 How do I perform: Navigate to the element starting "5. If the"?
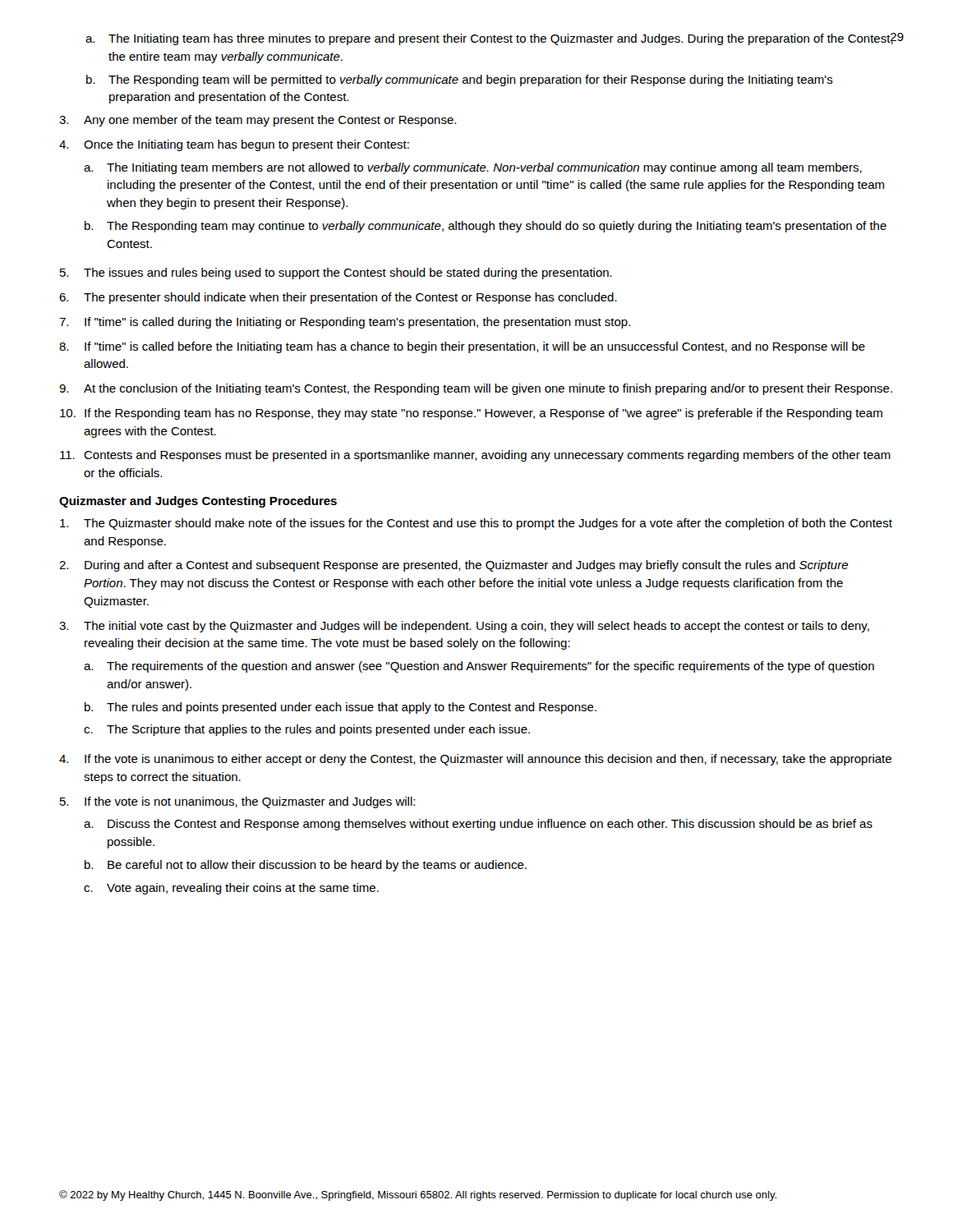[x=237, y=802]
